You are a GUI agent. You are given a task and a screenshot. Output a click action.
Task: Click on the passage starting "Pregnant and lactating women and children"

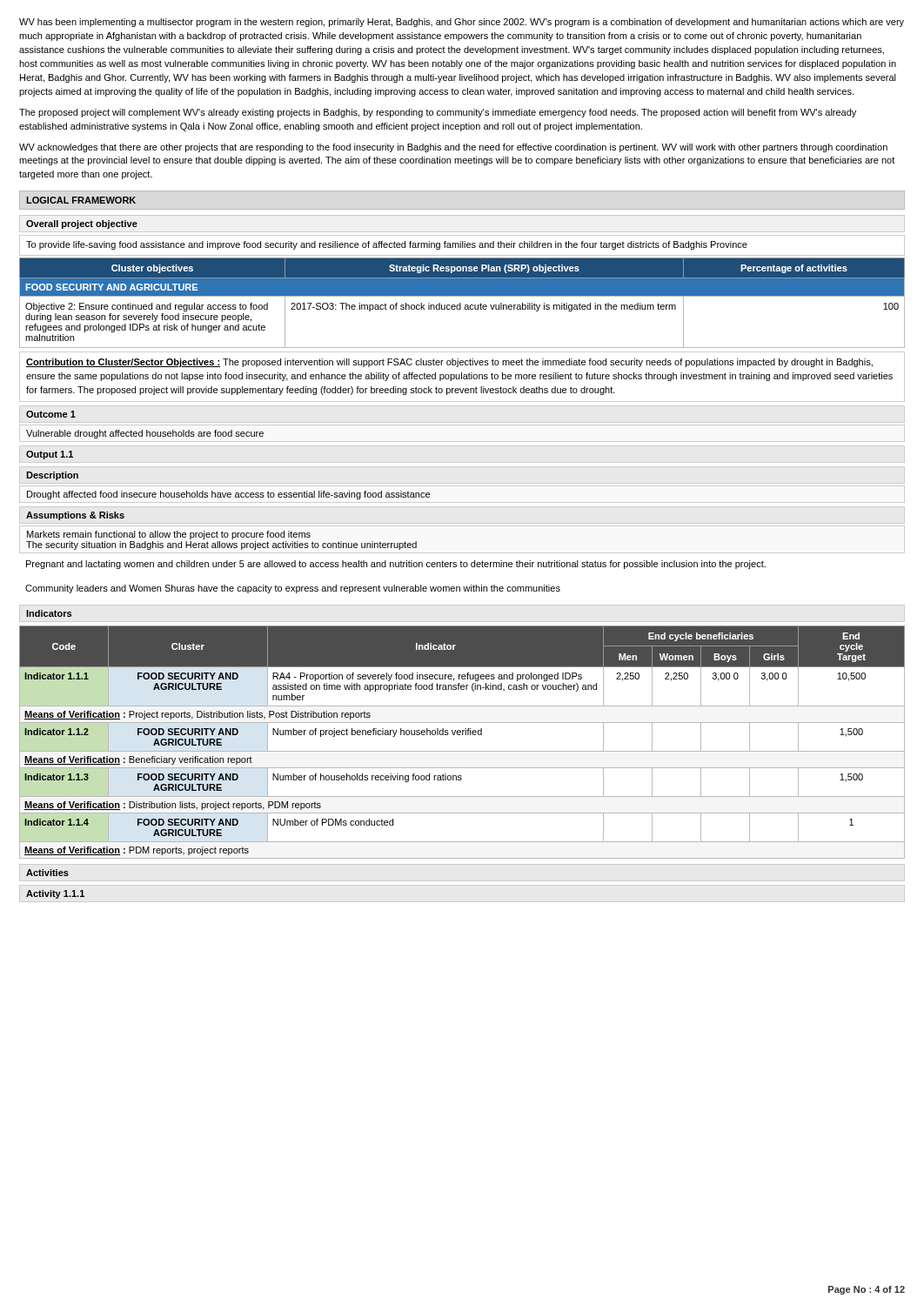point(396,564)
